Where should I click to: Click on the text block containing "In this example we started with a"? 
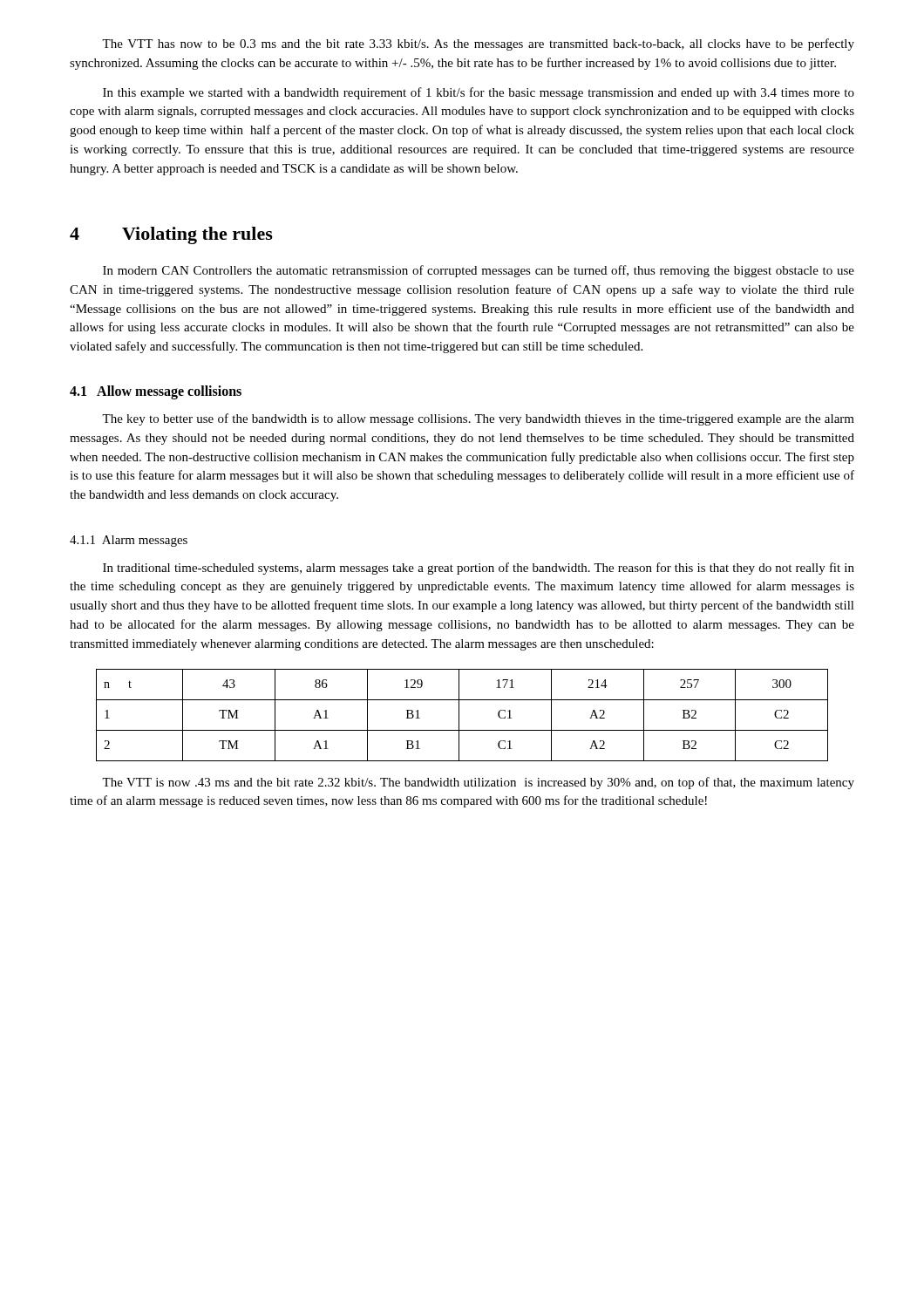462,130
